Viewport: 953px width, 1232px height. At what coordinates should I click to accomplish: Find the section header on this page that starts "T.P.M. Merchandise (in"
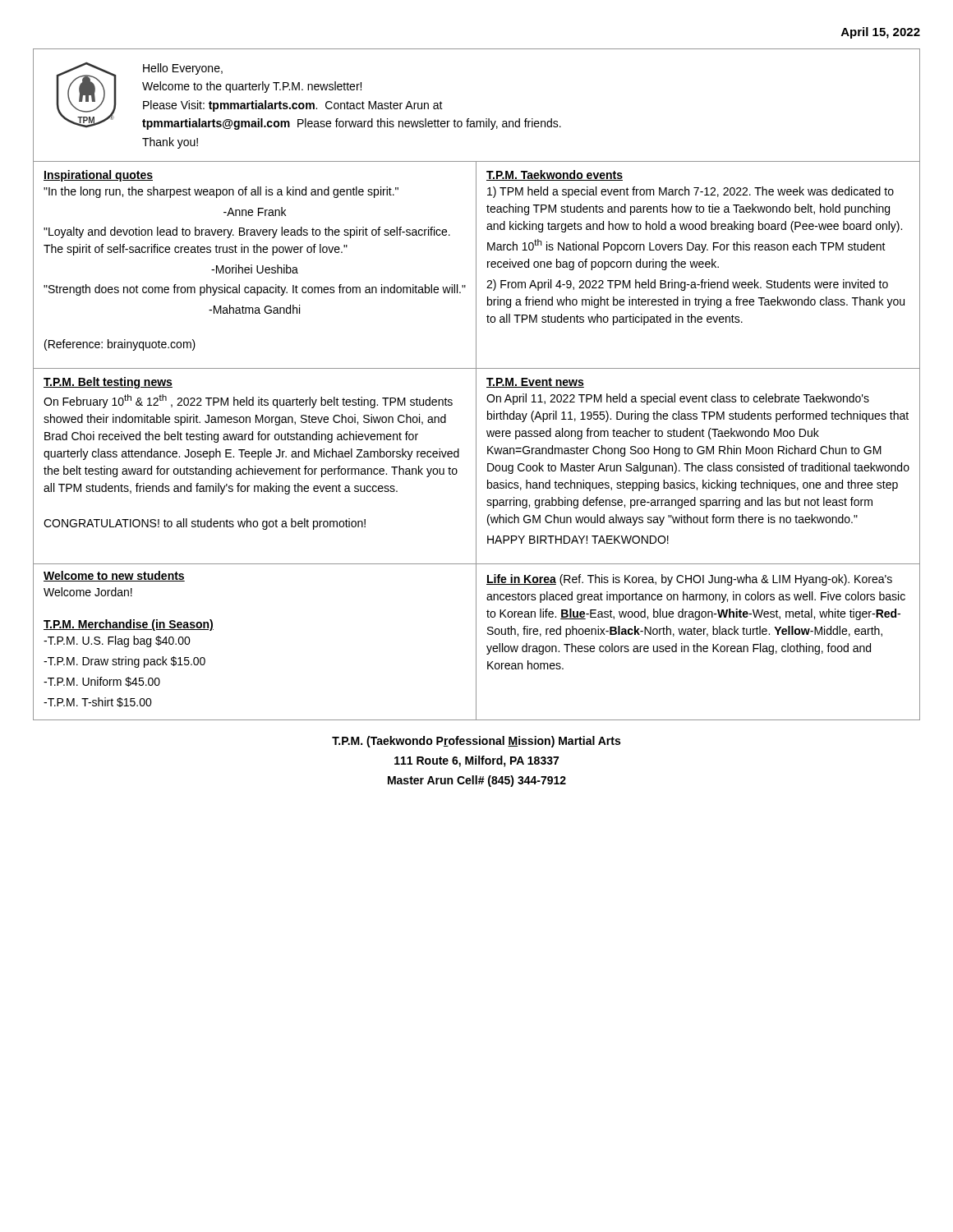click(128, 624)
